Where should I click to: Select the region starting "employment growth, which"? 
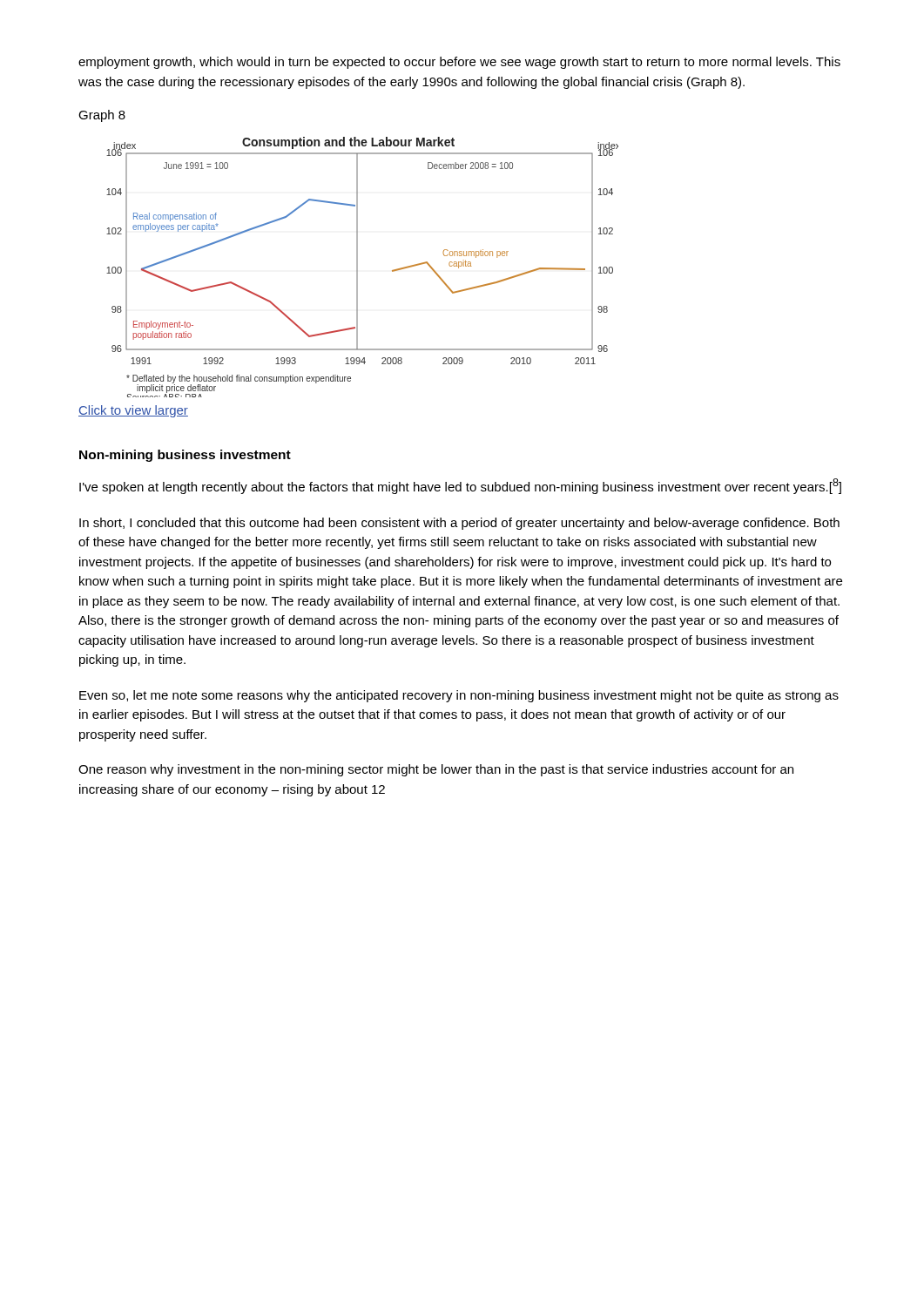pos(459,71)
